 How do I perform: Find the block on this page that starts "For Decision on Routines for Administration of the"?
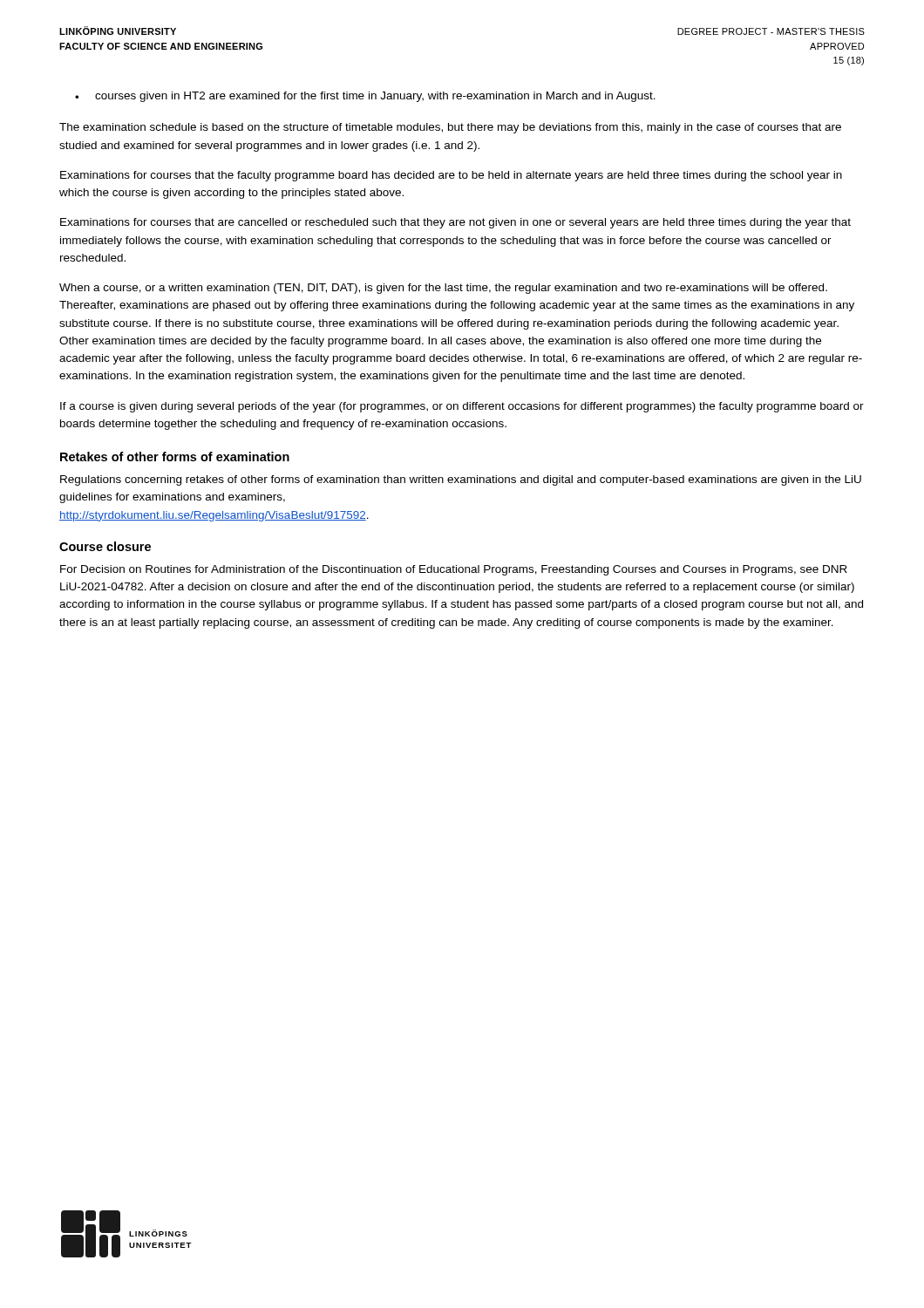tap(462, 595)
